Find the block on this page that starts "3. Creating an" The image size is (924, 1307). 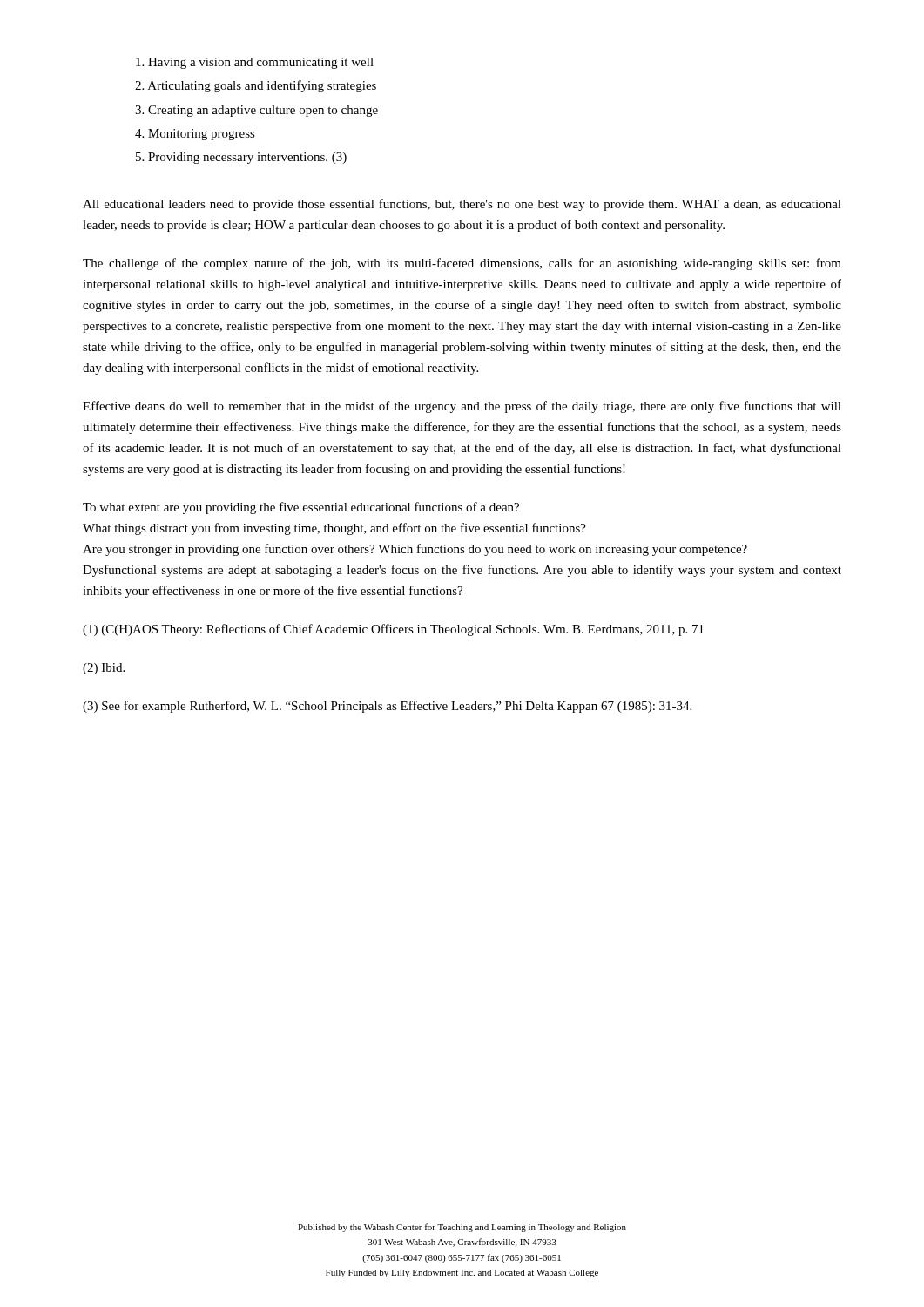(257, 109)
